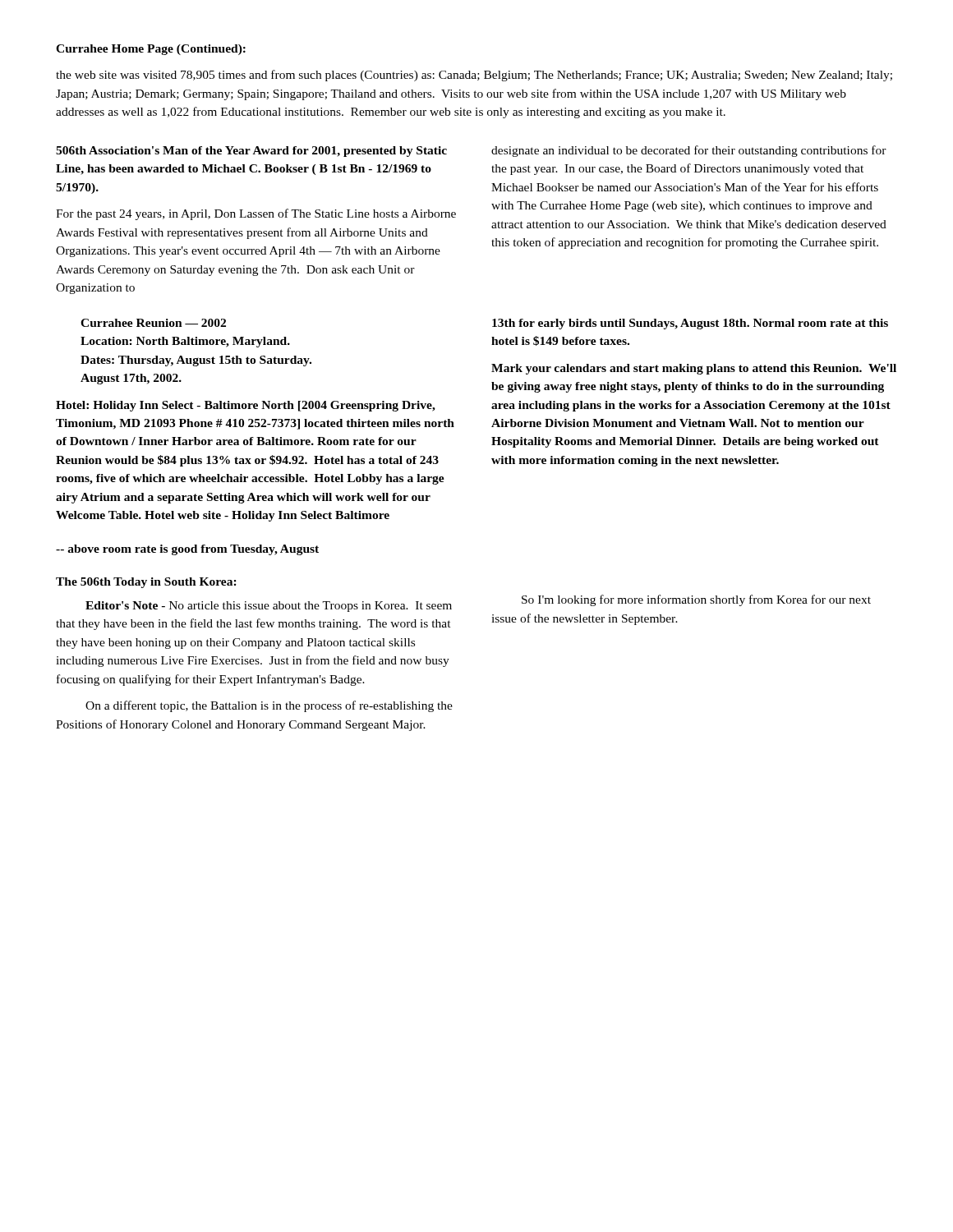Viewport: 953px width, 1232px height.
Task: Click on the passage starting "Hotel: Holiday Inn"
Action: 259,460
